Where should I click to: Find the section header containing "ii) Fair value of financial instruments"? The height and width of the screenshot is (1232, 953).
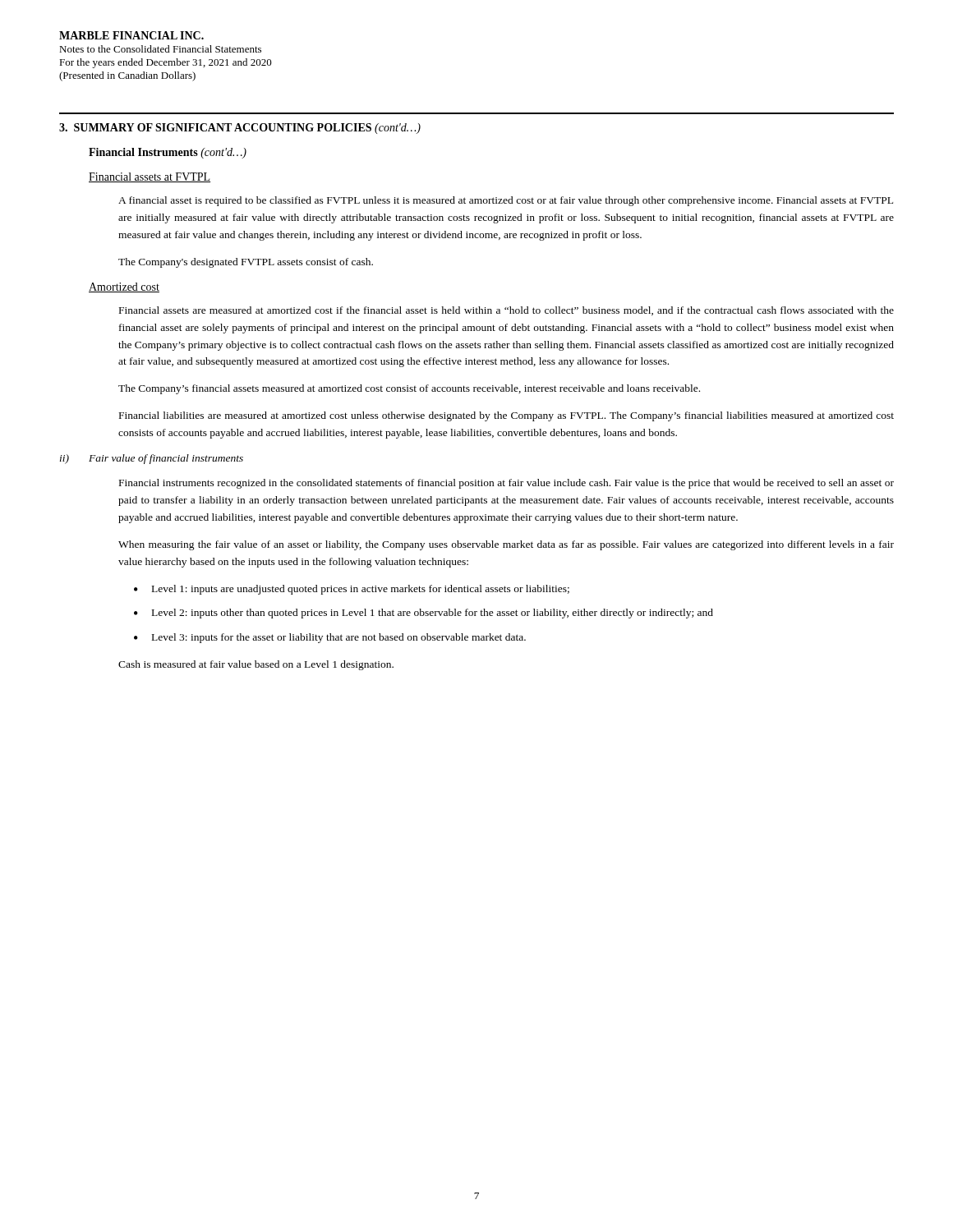pos(152,459)
